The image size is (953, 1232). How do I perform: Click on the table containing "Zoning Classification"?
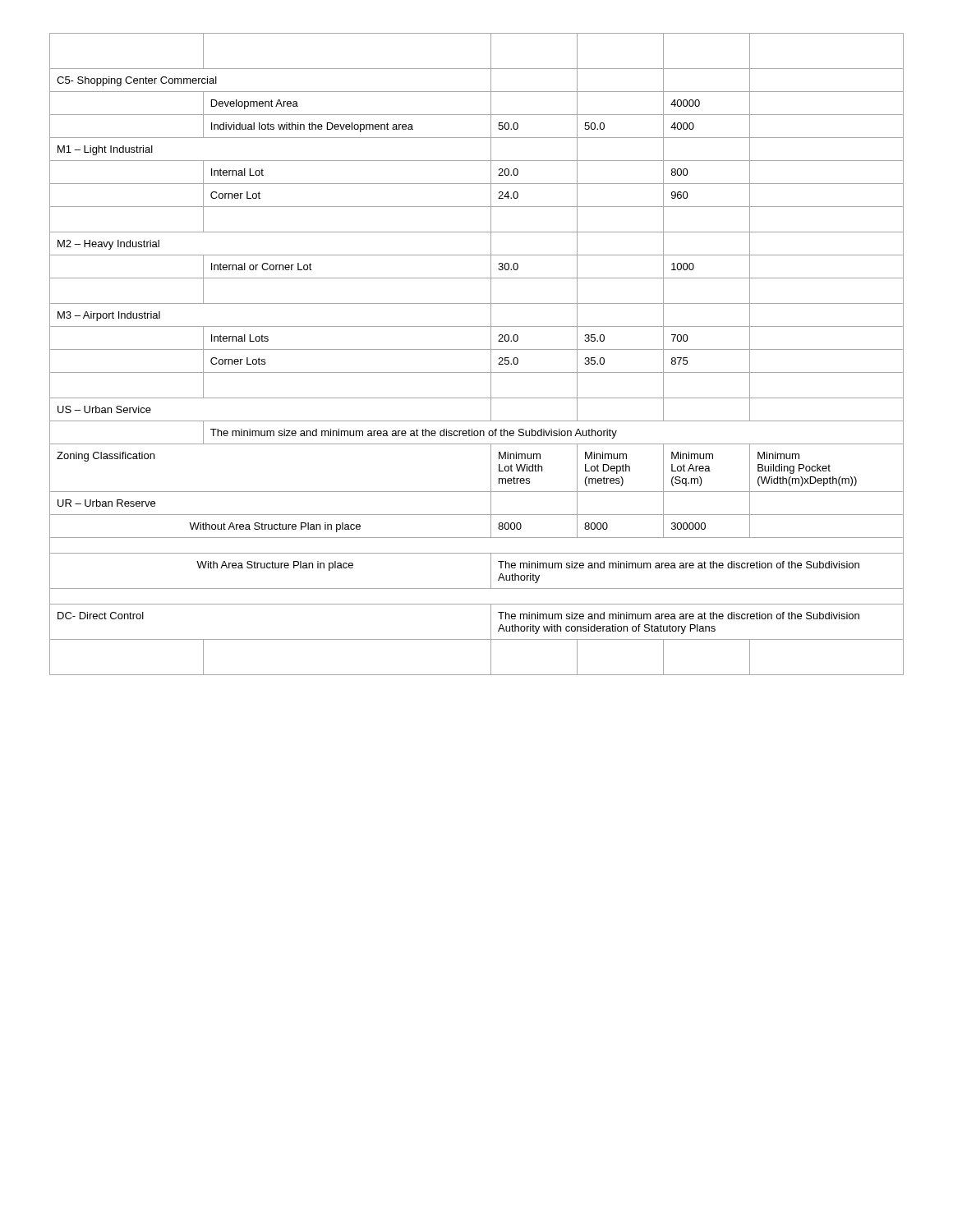coord(476,354)
